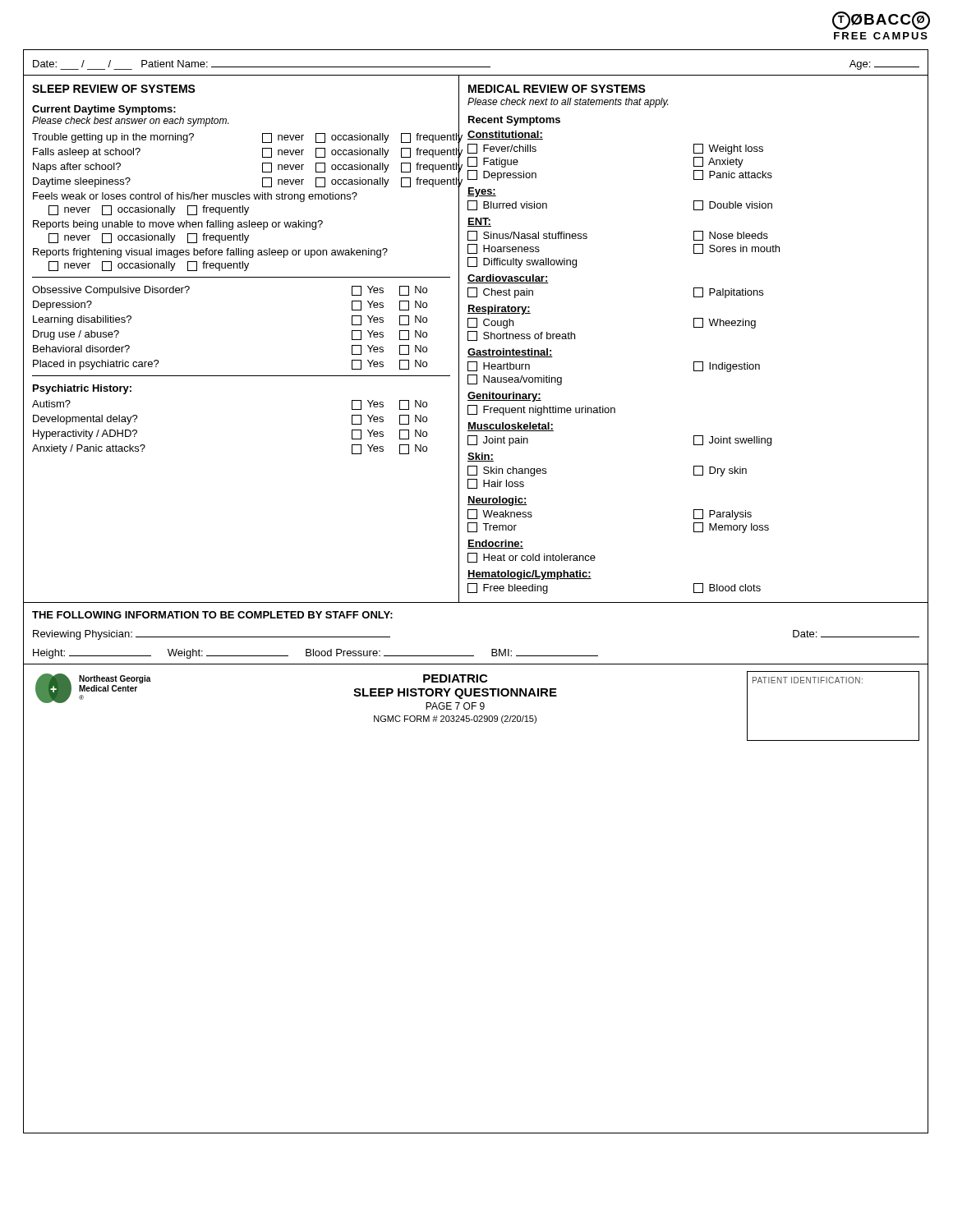Select the list item that says "Hyperactivity / ADHD? Yes"
This screenshot has height=1232, width=953.
[x=86, y=434]
